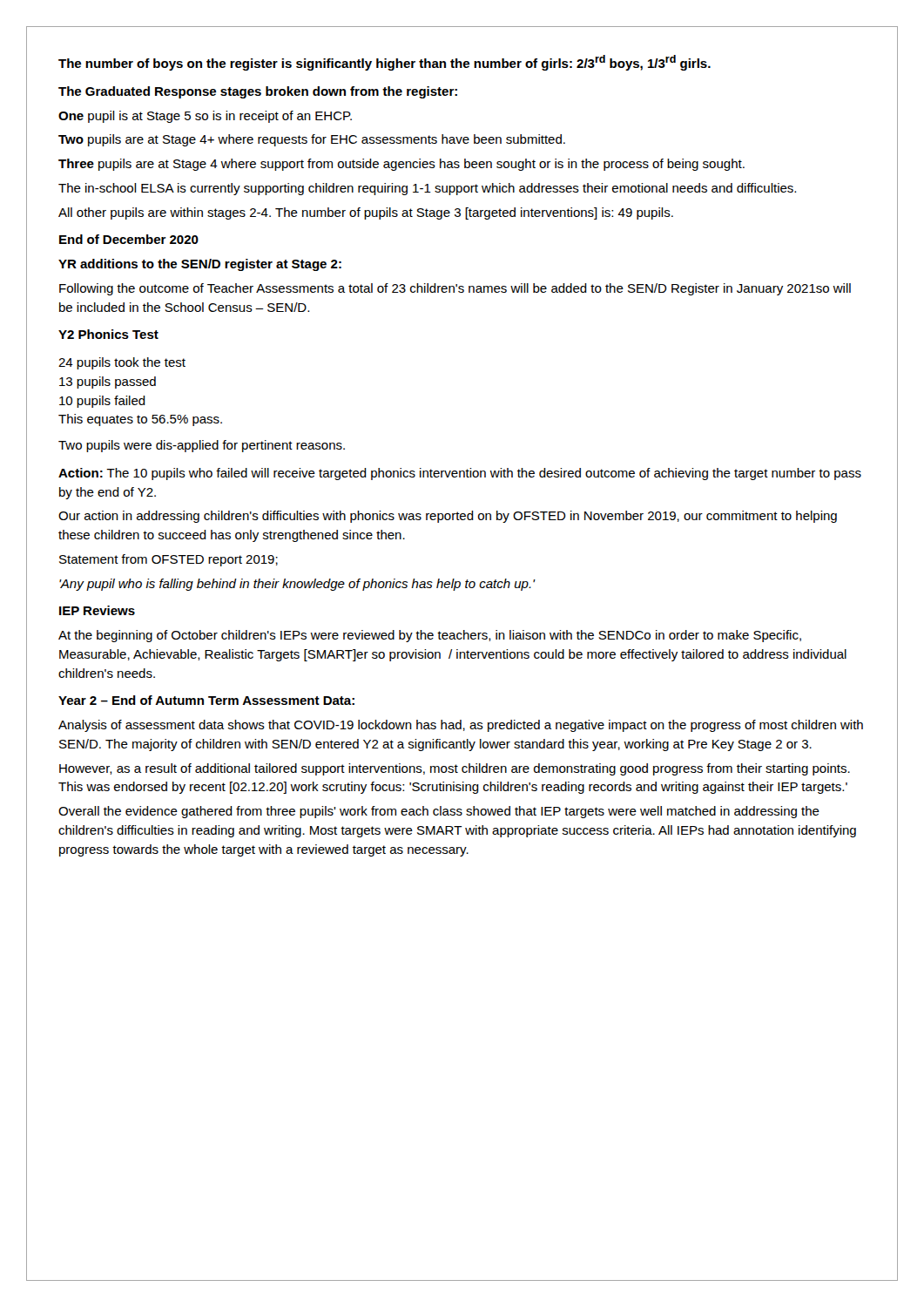Screen dimensions: 1307x924
Task: Point to the passage starting "The Graduated Response stages broken down from"
Action: pos(462,91)
